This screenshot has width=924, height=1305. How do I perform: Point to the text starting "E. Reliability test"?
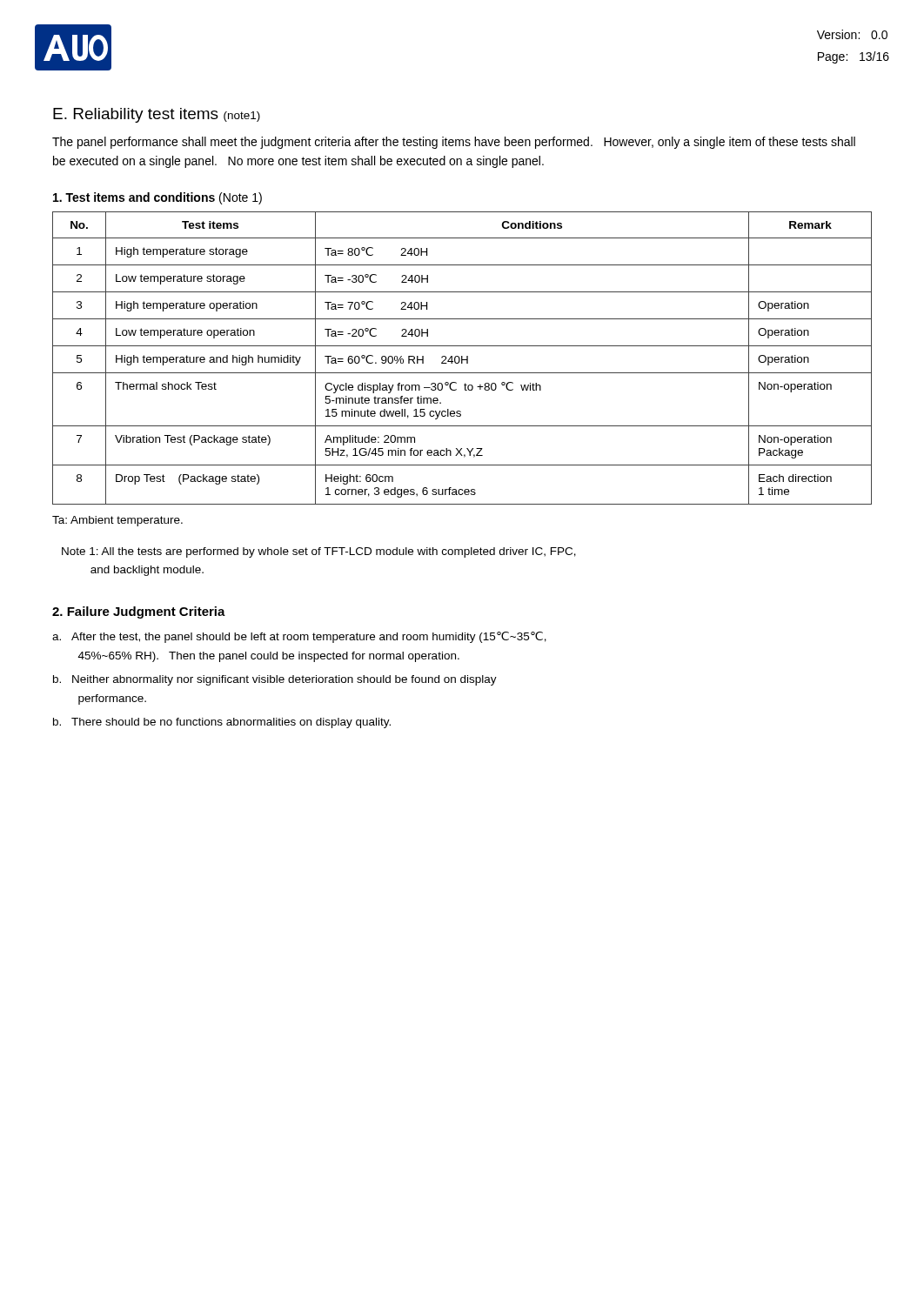(x=156, y=114)
